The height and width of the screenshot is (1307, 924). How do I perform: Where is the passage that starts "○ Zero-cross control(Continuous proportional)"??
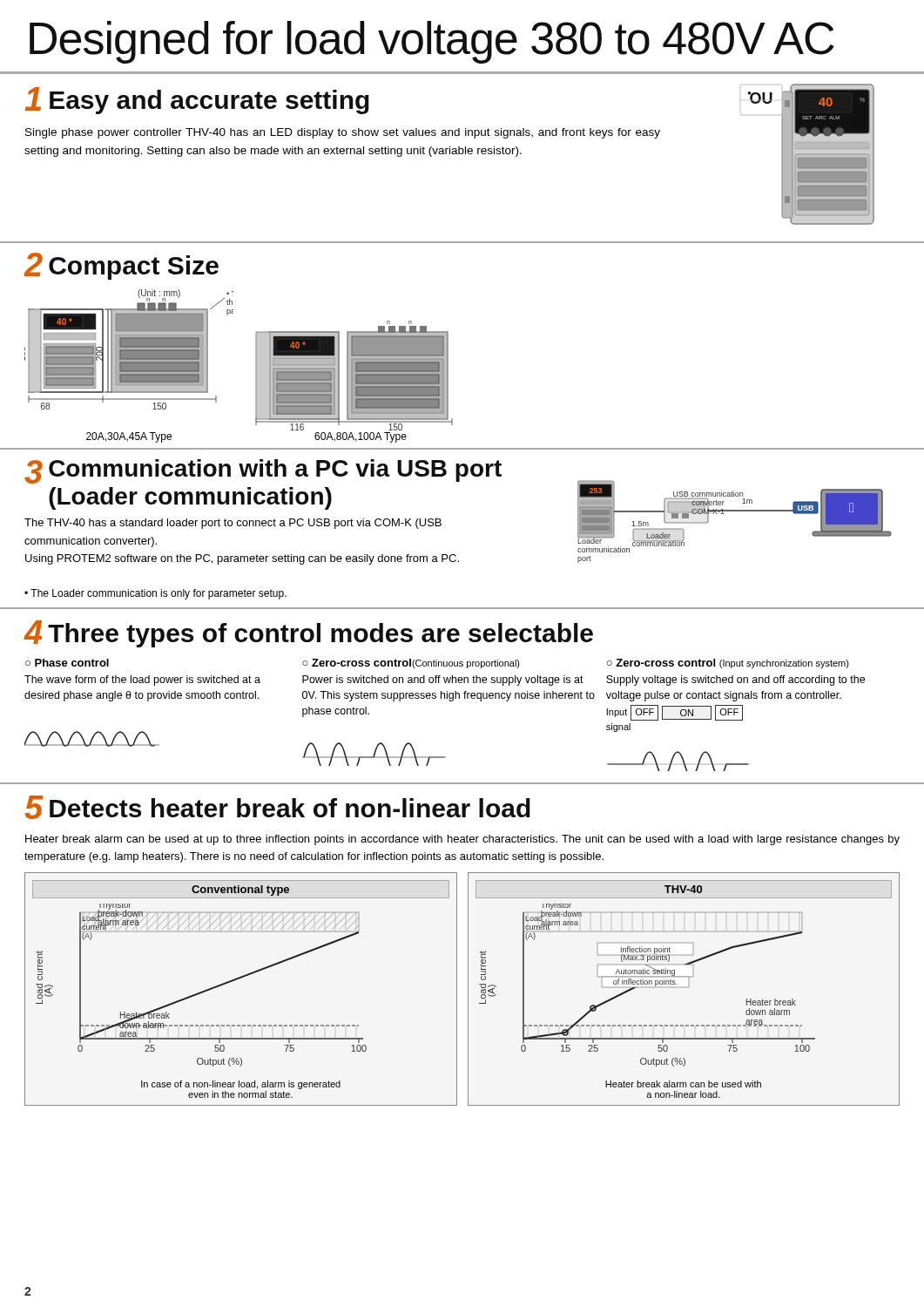411,664
